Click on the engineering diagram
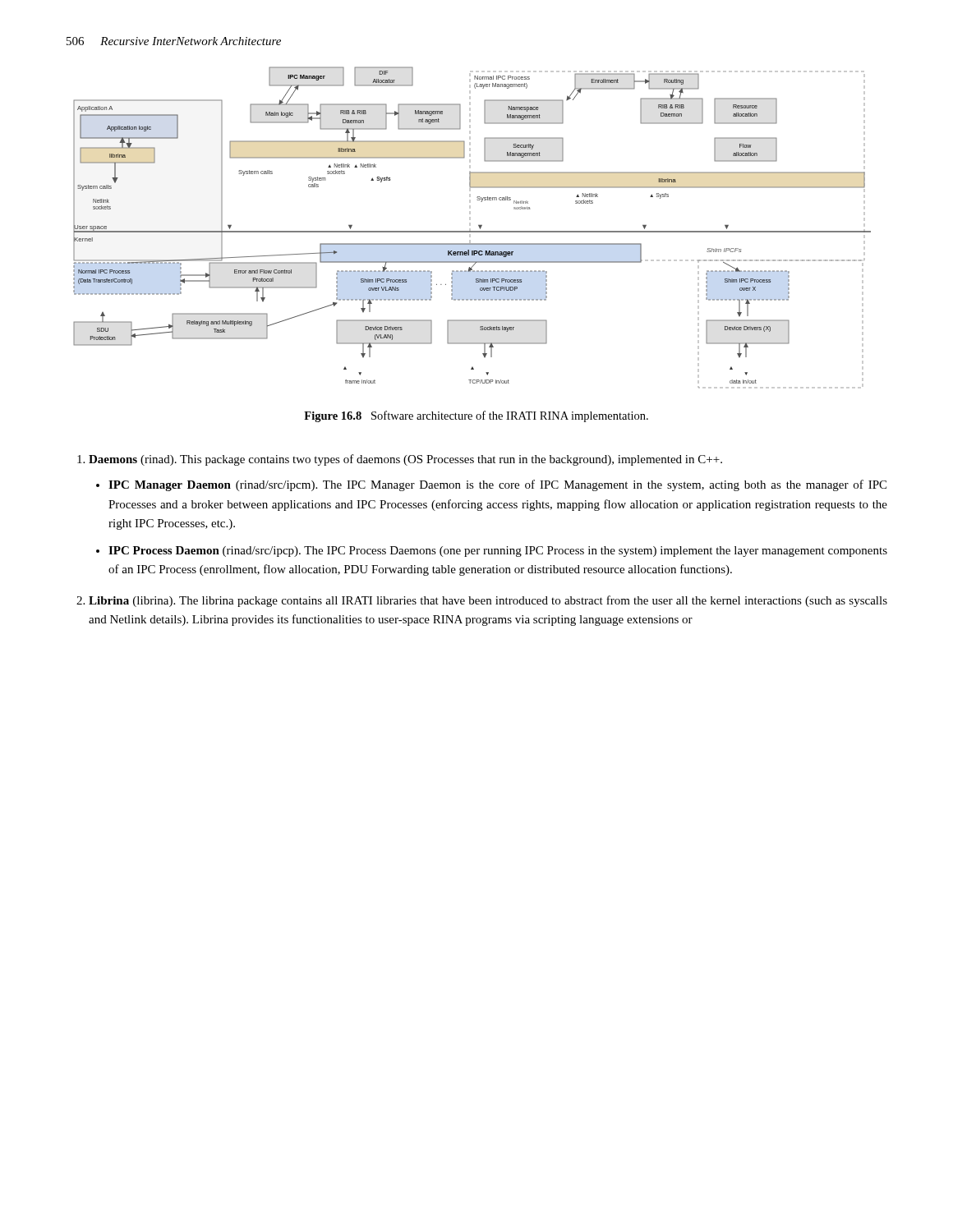 [x=476, y=230]
